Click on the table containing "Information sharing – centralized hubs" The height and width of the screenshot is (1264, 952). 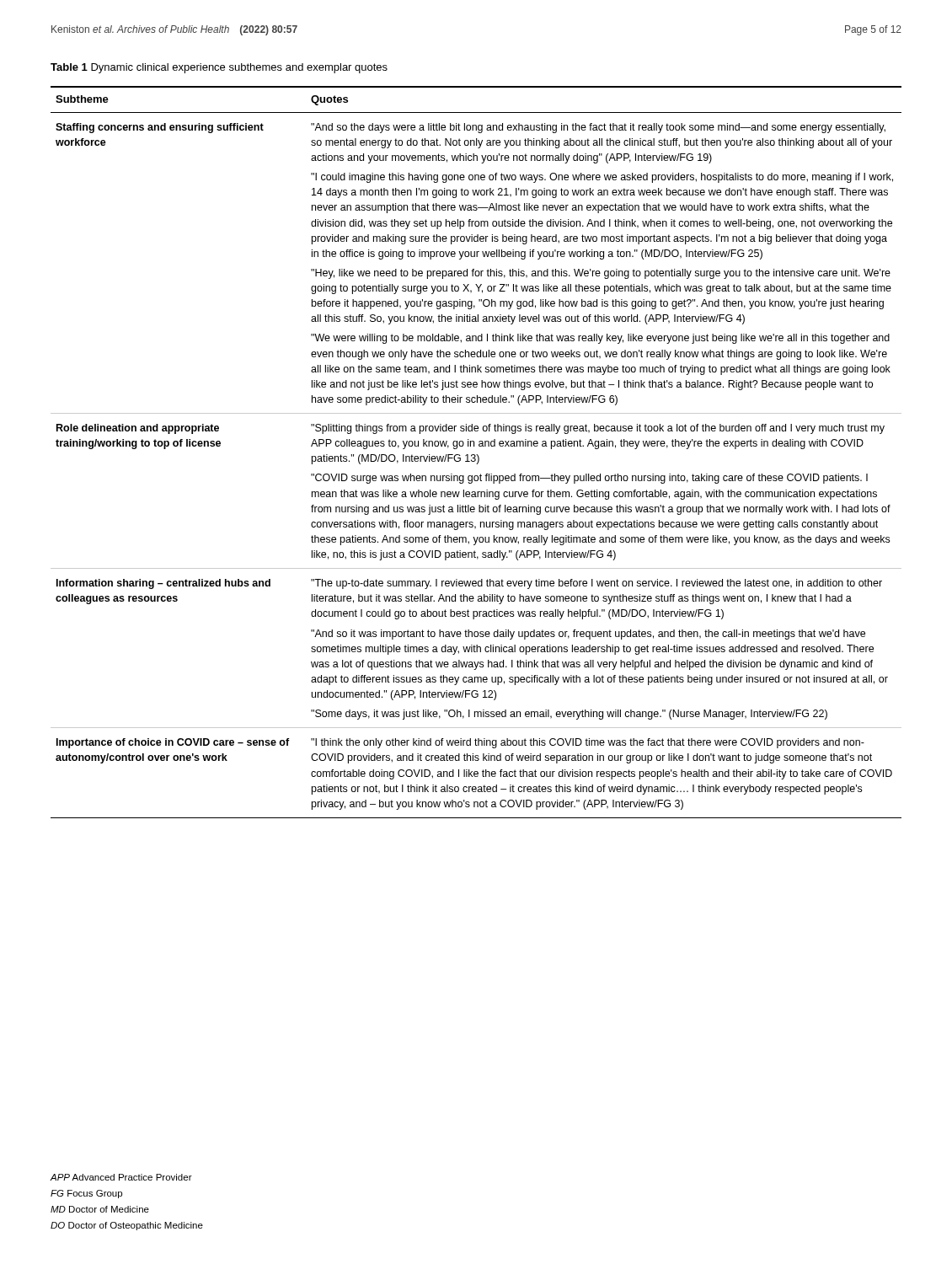point(476,625)
